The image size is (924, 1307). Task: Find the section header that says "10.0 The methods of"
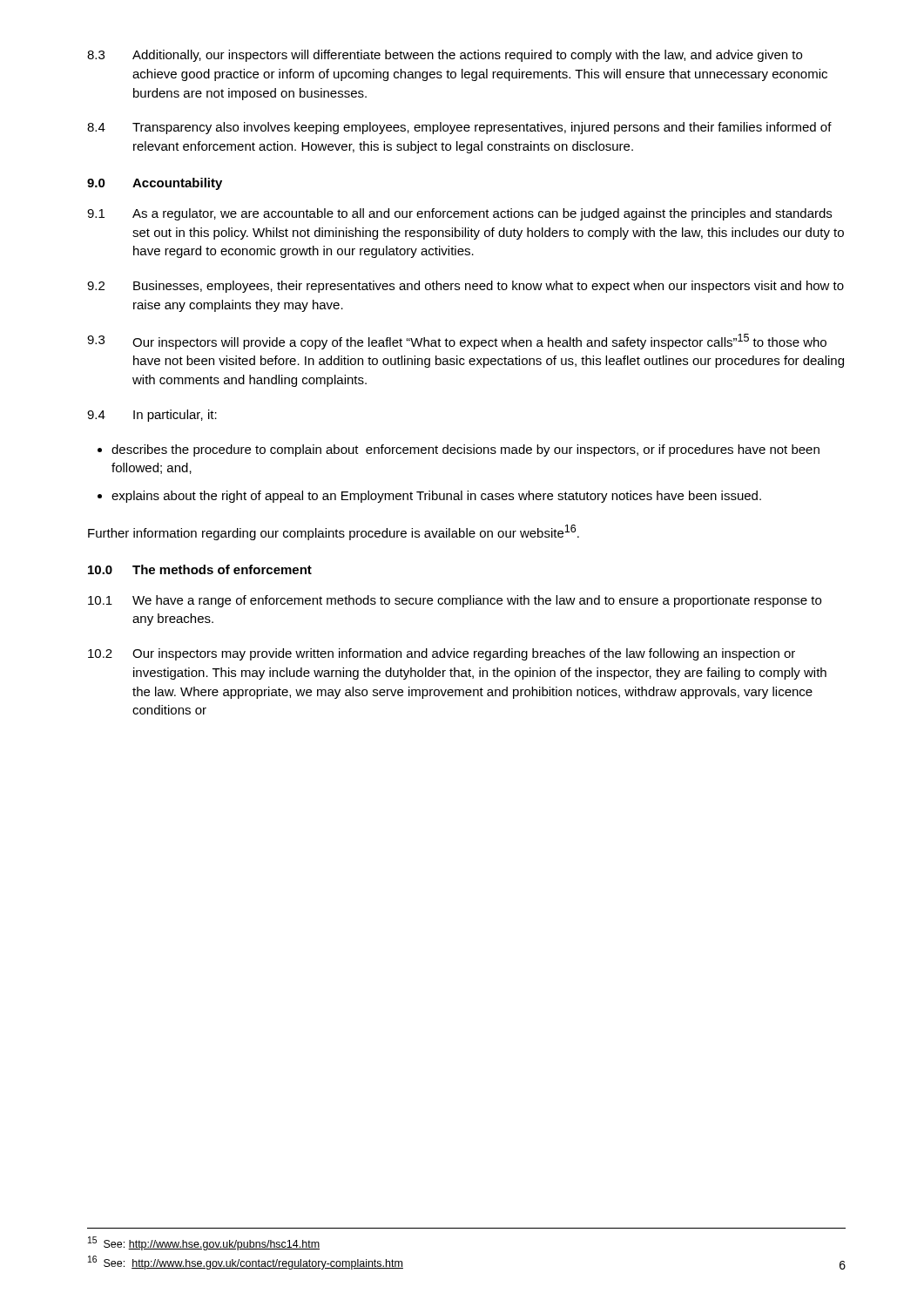(x=200, y=569)
